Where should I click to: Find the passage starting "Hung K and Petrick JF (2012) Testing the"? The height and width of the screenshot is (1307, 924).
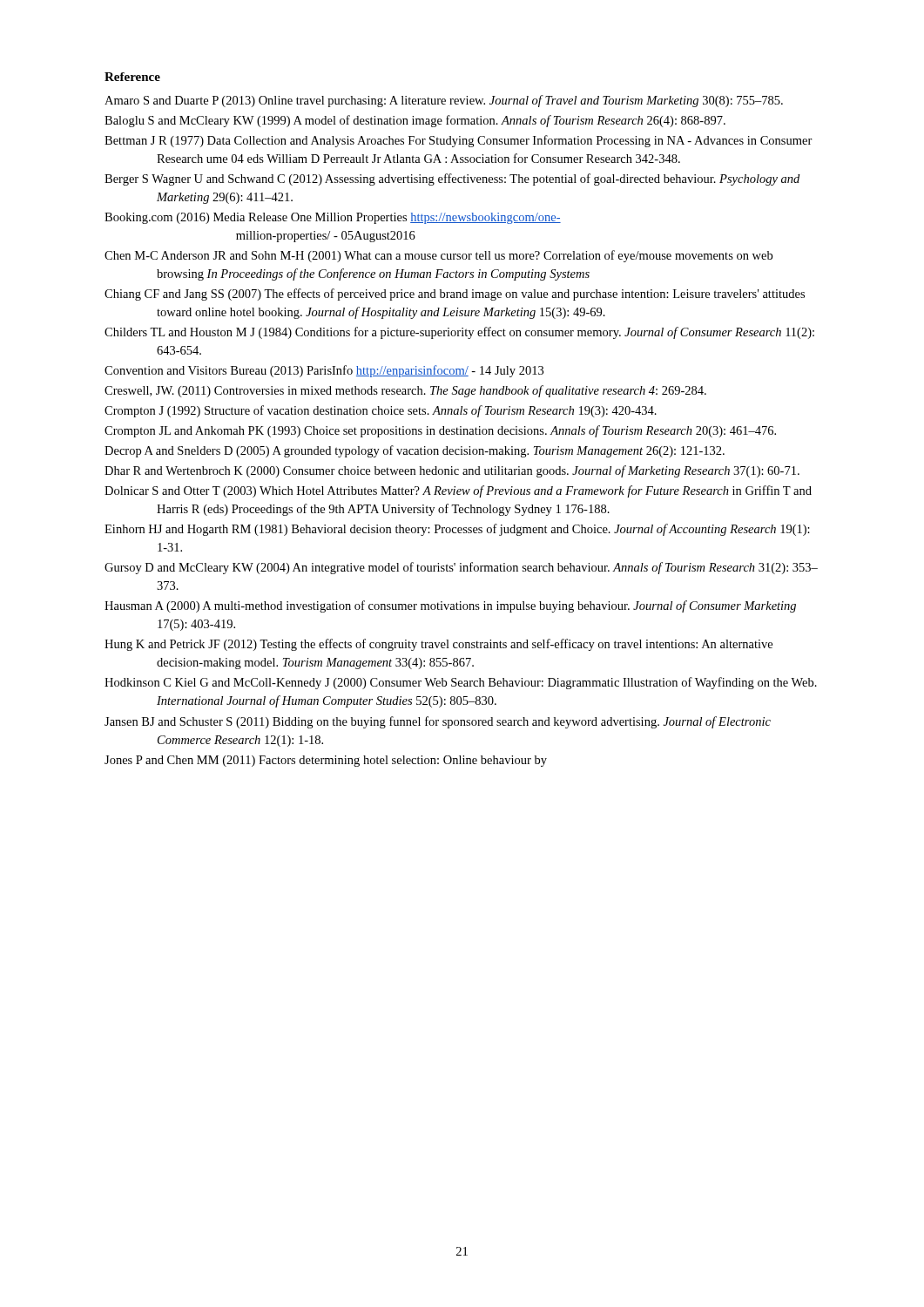(x=439, y=653)
